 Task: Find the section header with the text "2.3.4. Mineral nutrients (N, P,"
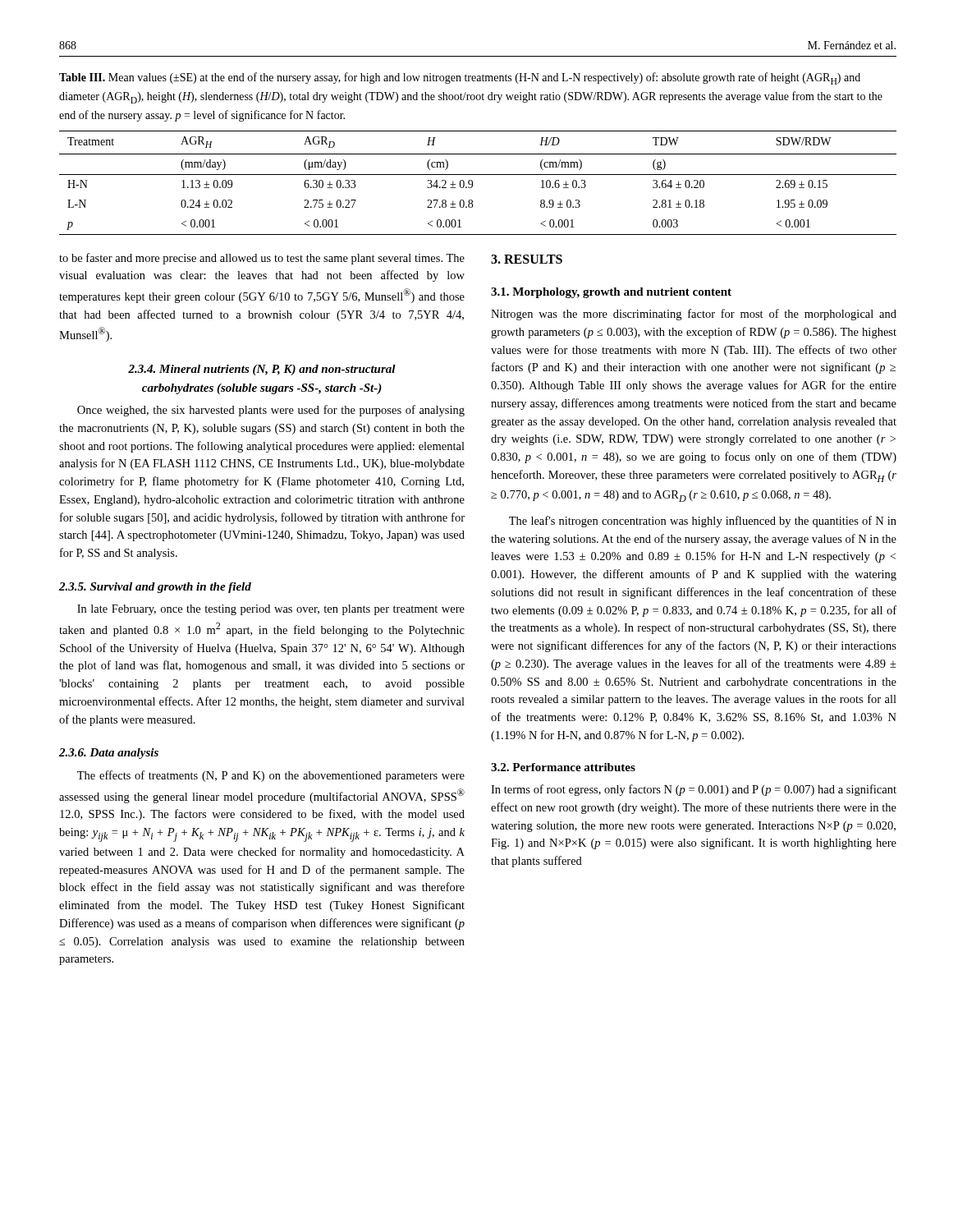[x=262, y=378]
